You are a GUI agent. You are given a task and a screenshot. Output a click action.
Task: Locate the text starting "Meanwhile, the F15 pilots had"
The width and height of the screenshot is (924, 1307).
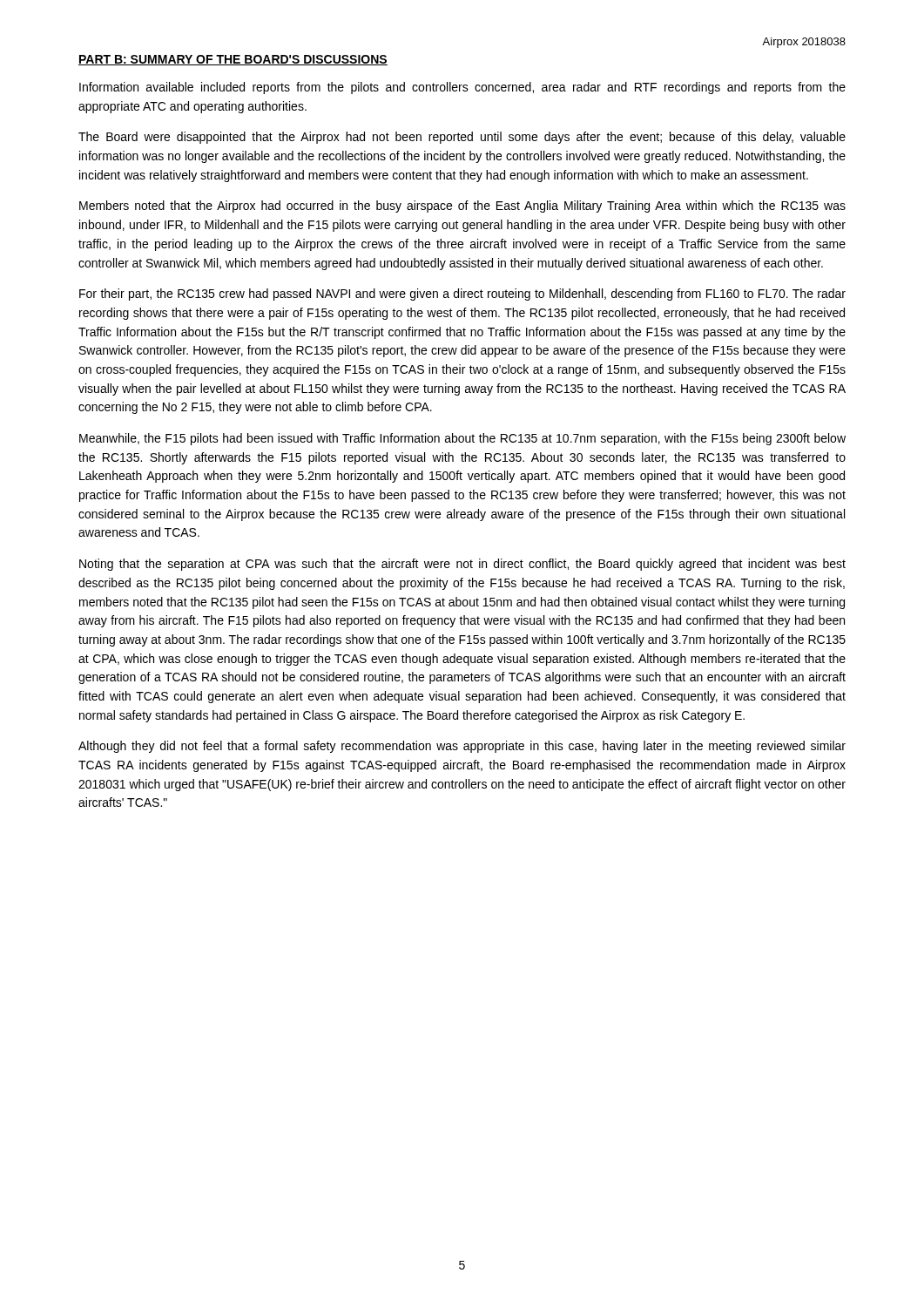click(462, 486)
